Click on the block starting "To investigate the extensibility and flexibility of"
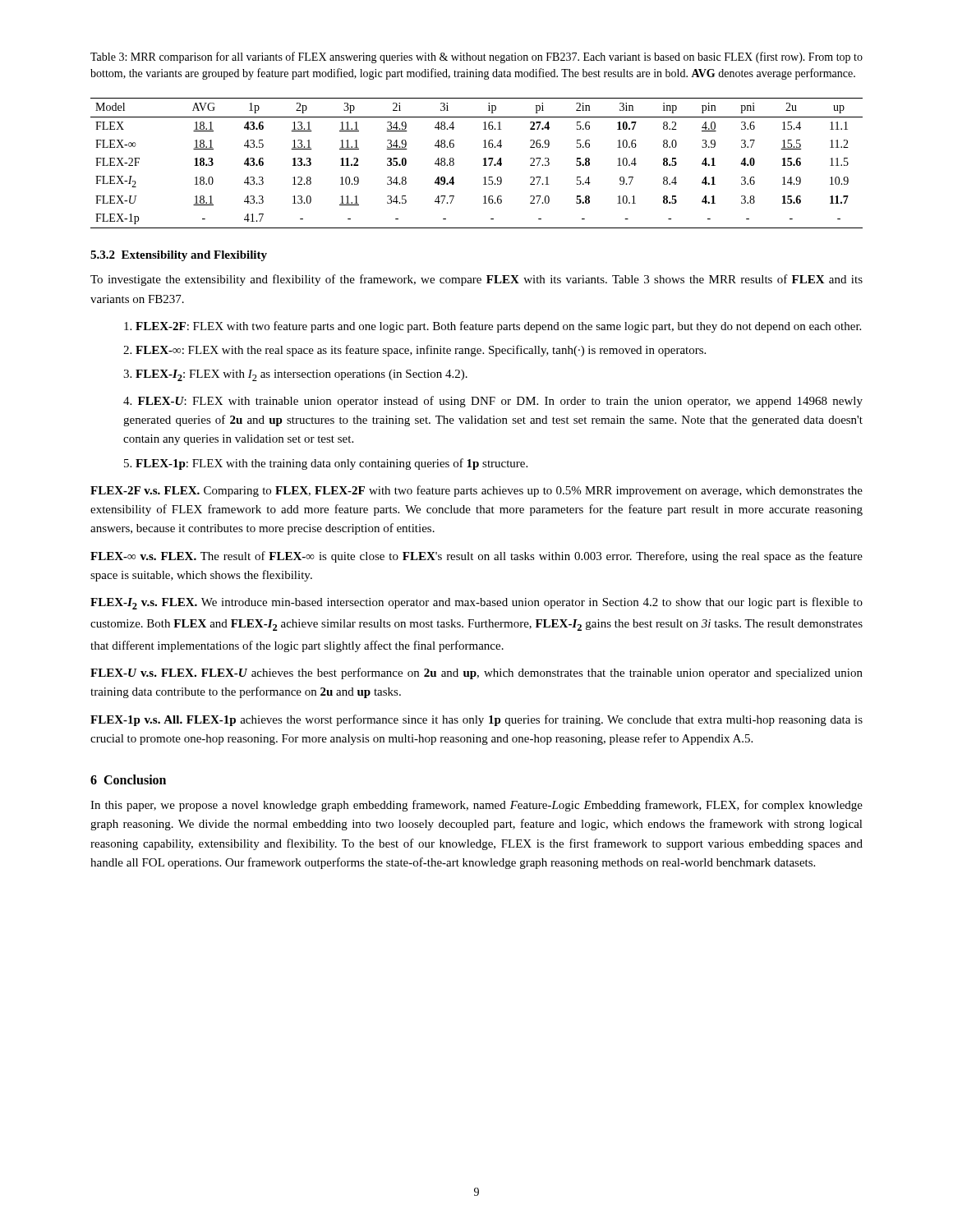 [x=476, y=289]
